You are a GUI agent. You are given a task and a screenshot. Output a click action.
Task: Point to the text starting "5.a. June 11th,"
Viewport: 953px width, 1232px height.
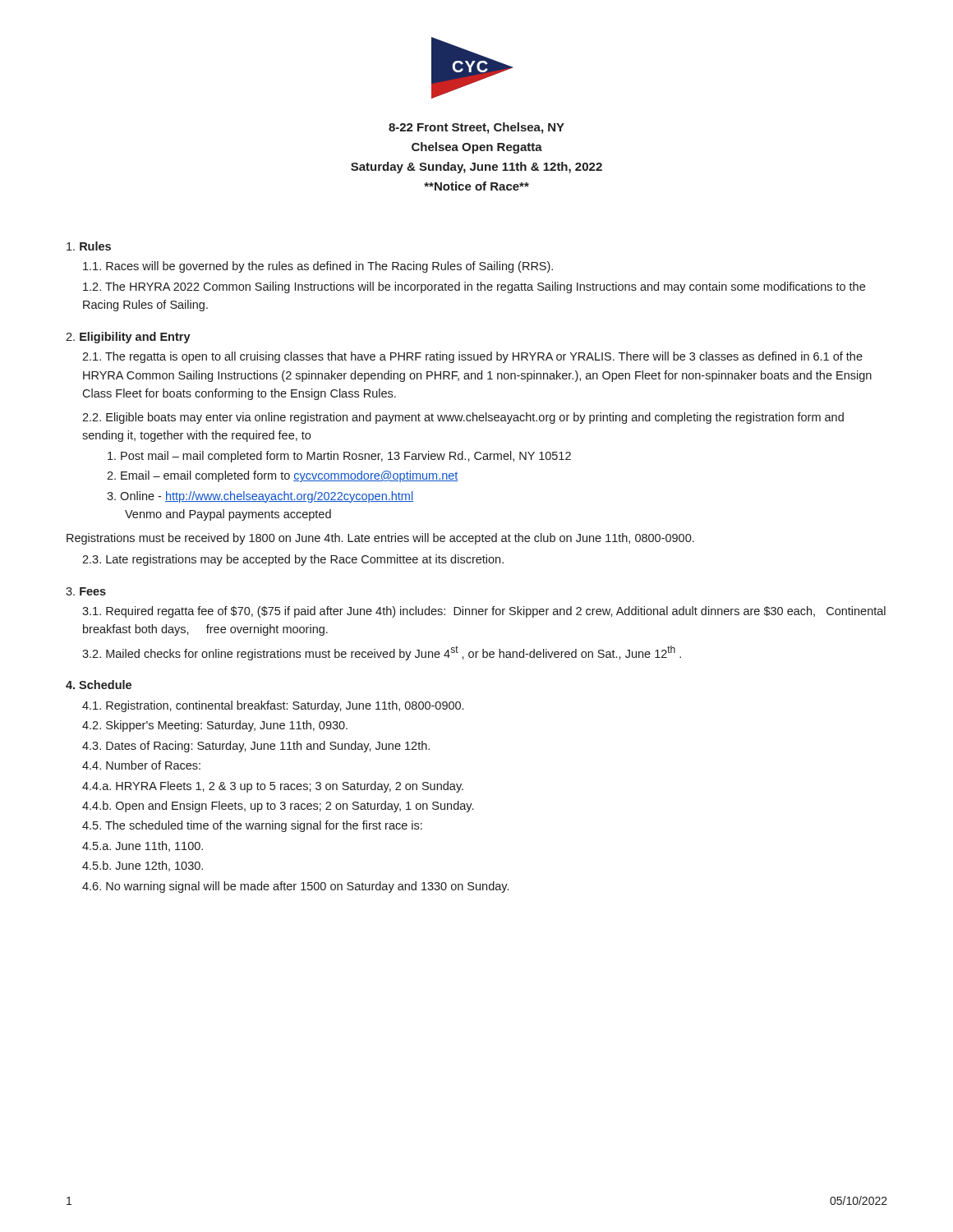coord(143,846)
